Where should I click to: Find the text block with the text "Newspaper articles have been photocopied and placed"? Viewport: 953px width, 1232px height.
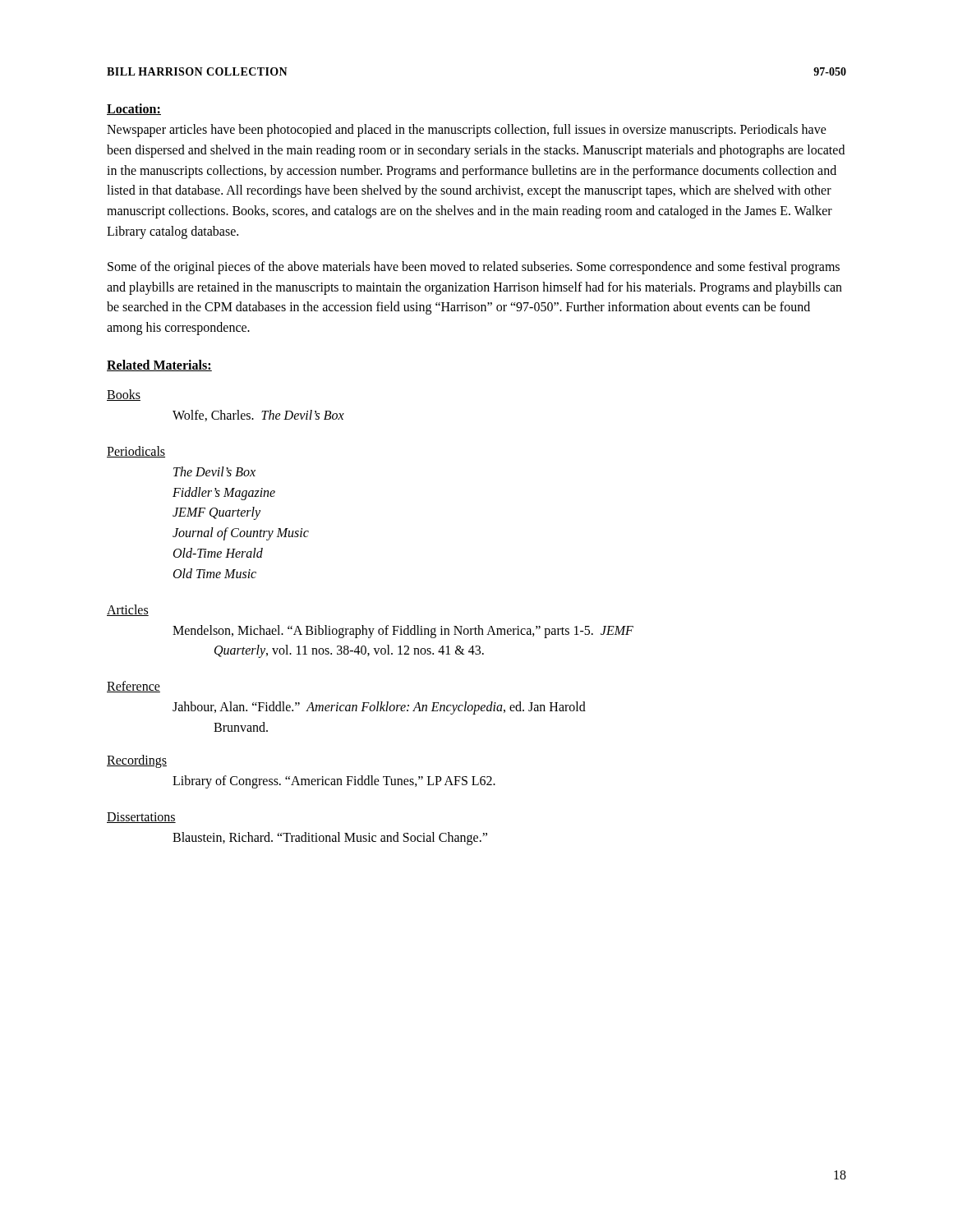click(476, 180)
